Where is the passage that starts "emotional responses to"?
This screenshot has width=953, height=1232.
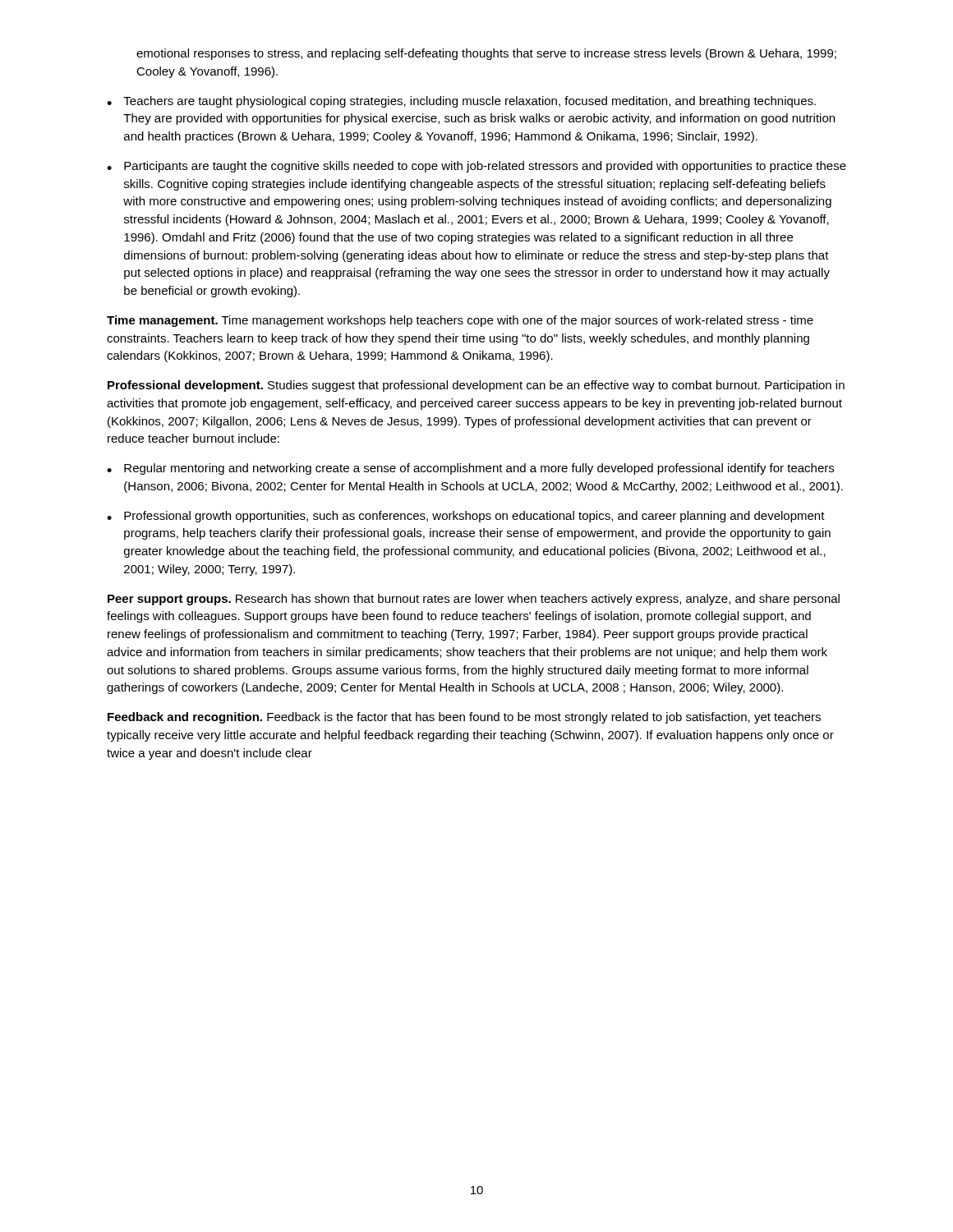(x=487, y=62)
